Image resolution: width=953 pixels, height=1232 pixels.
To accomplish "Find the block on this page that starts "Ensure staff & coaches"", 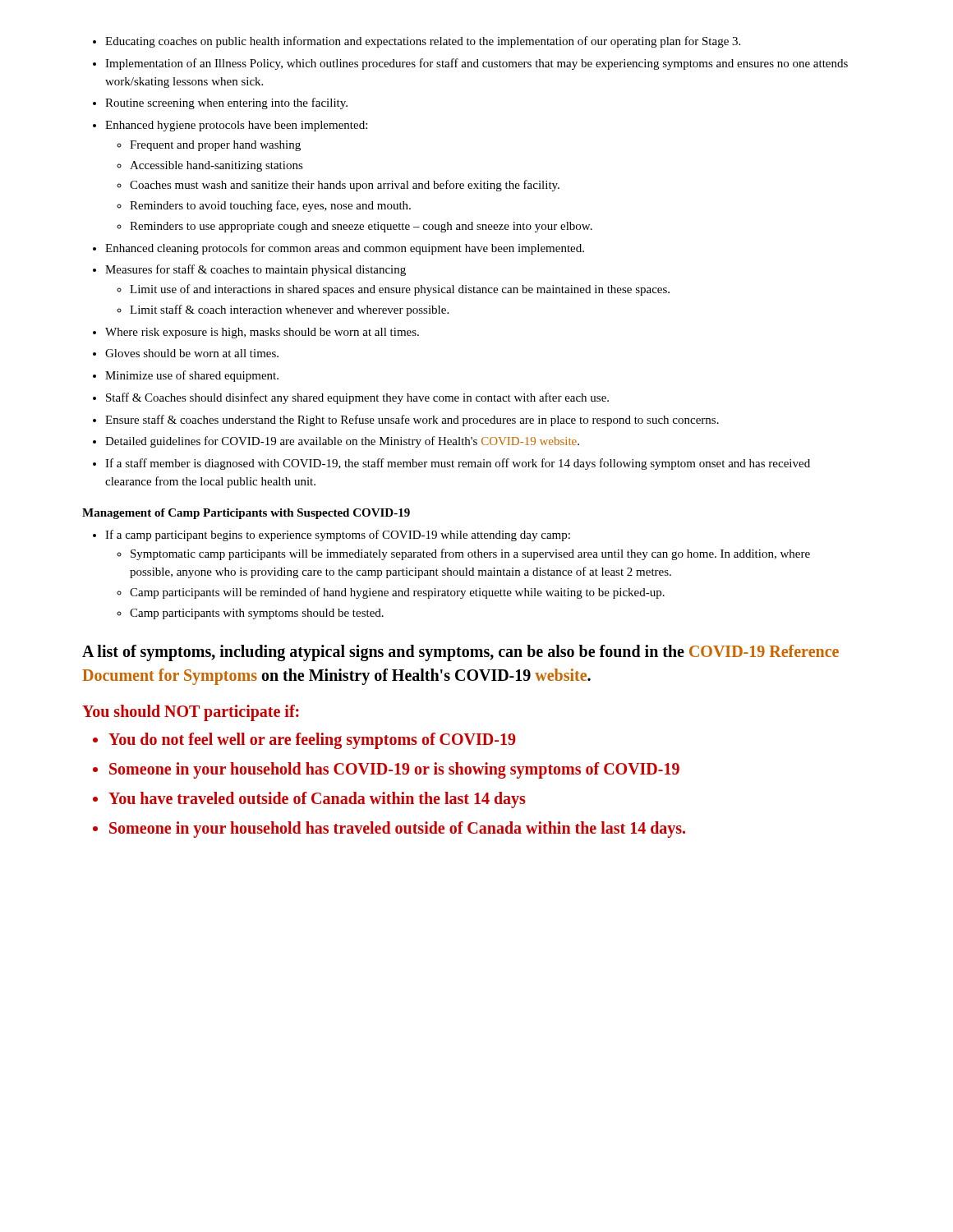I will click(412, 419).
